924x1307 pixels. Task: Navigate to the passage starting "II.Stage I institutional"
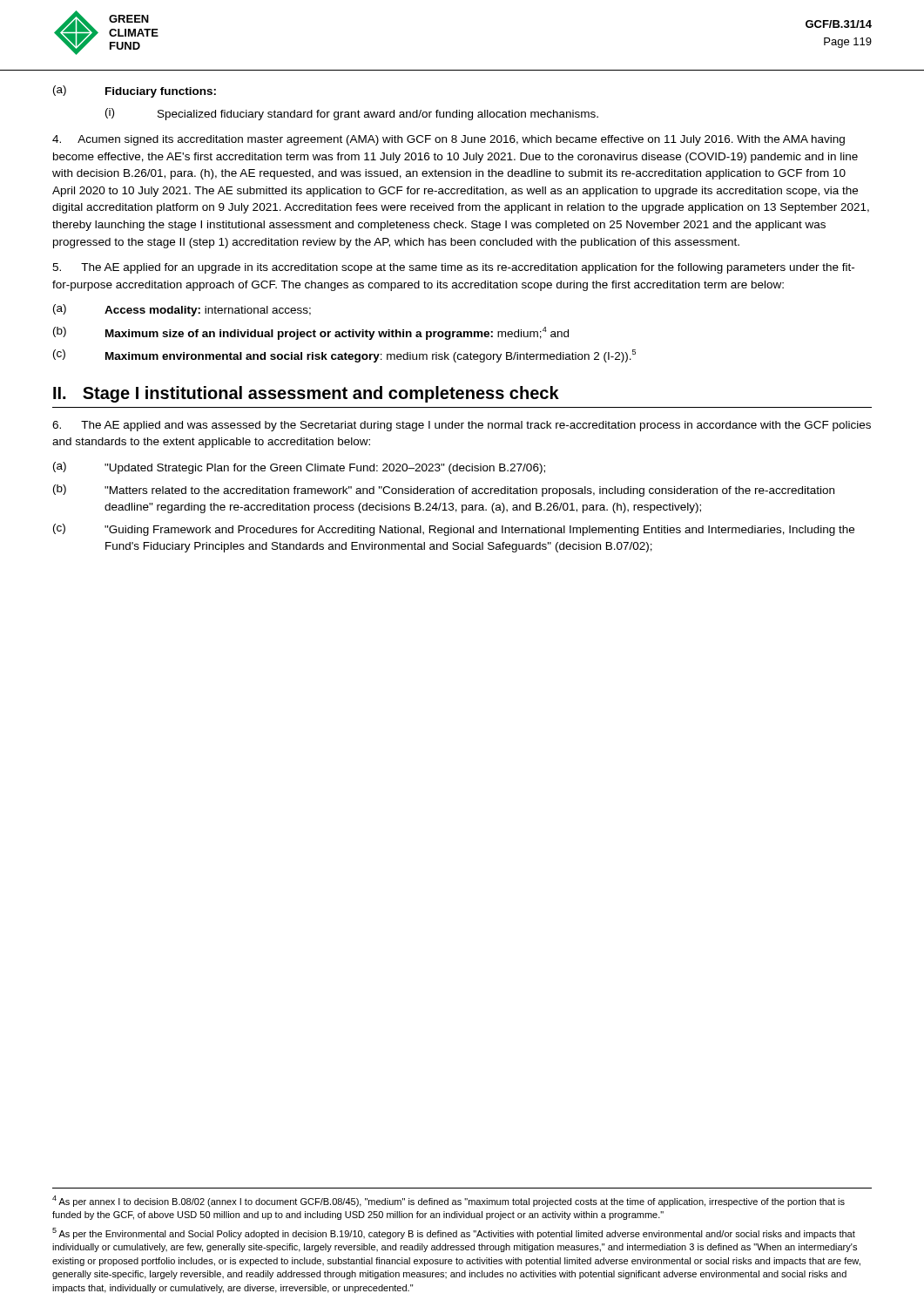[305, 393]
